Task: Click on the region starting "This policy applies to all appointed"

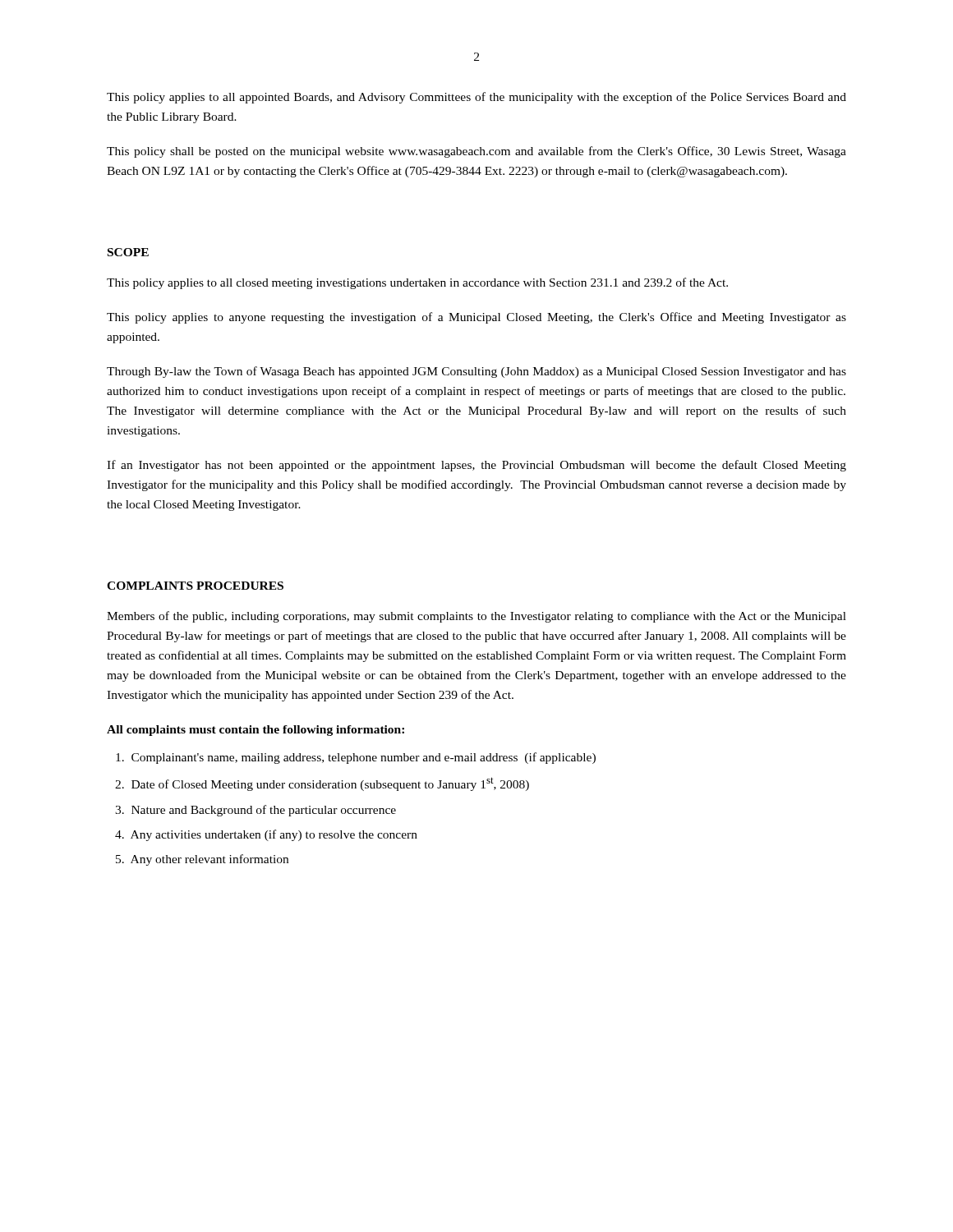Action: click(476, 106)
